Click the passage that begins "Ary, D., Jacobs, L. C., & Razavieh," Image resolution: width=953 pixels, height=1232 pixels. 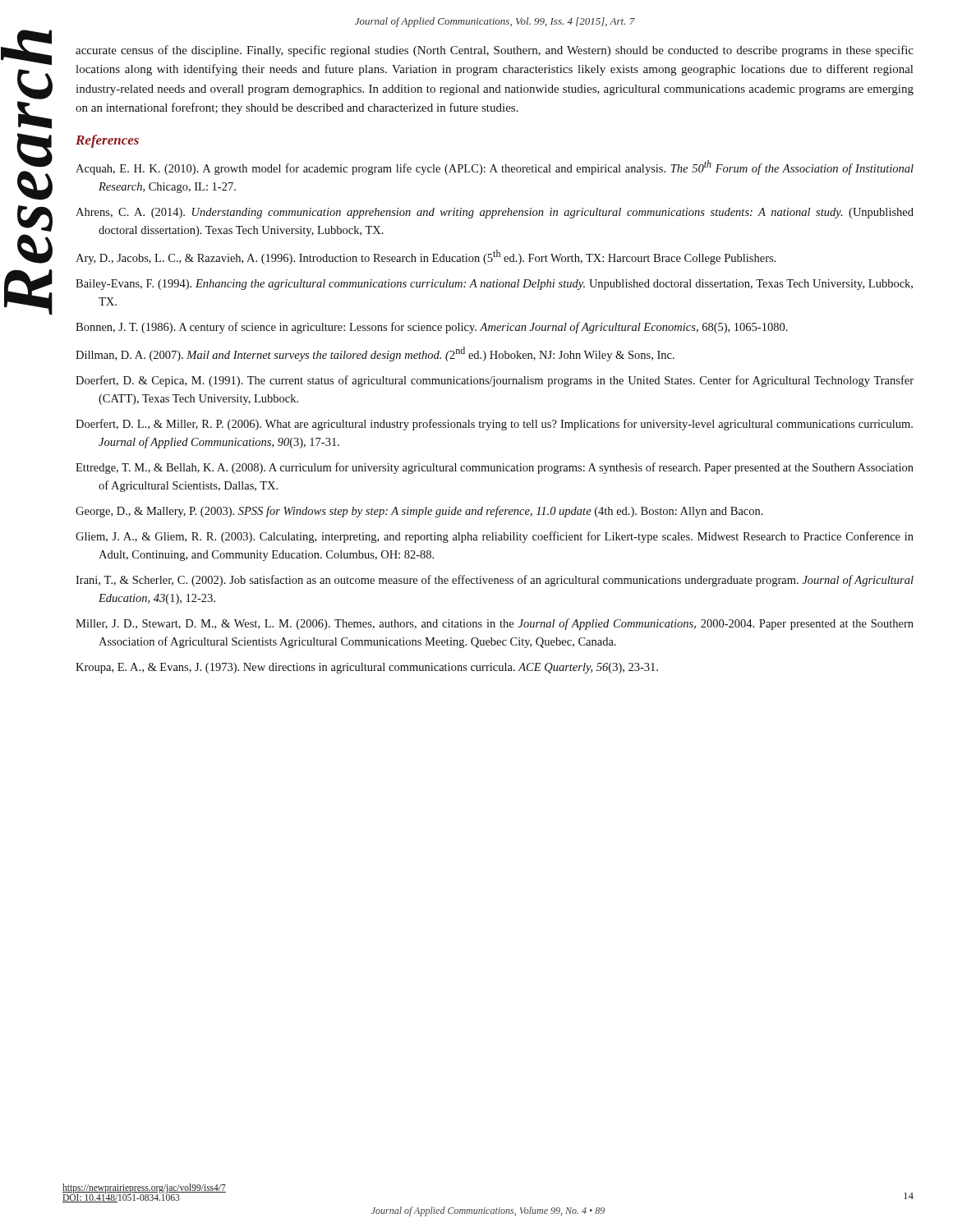coord(426,256)
